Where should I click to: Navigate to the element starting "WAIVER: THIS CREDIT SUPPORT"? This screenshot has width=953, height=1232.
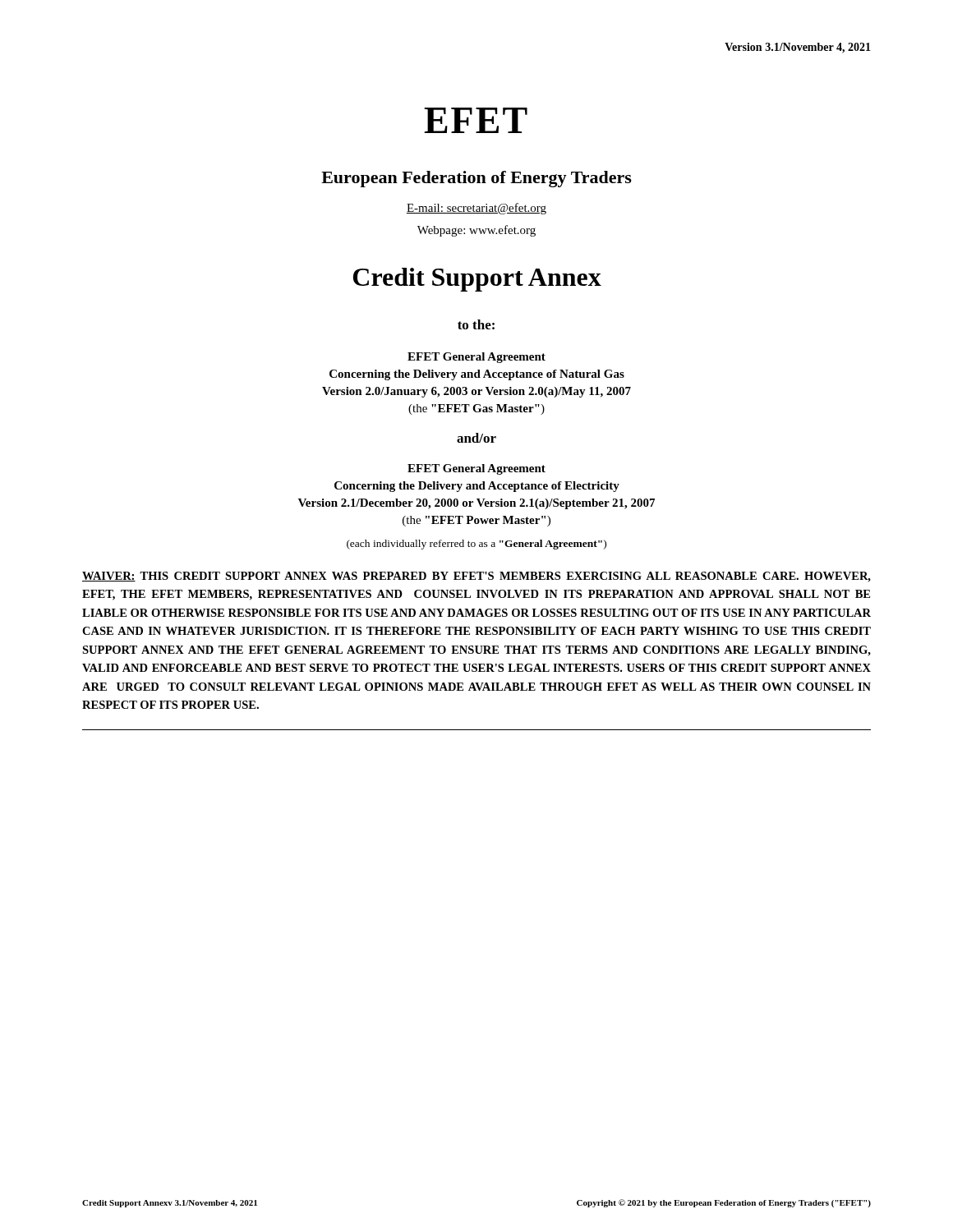[x=476, y=640]
